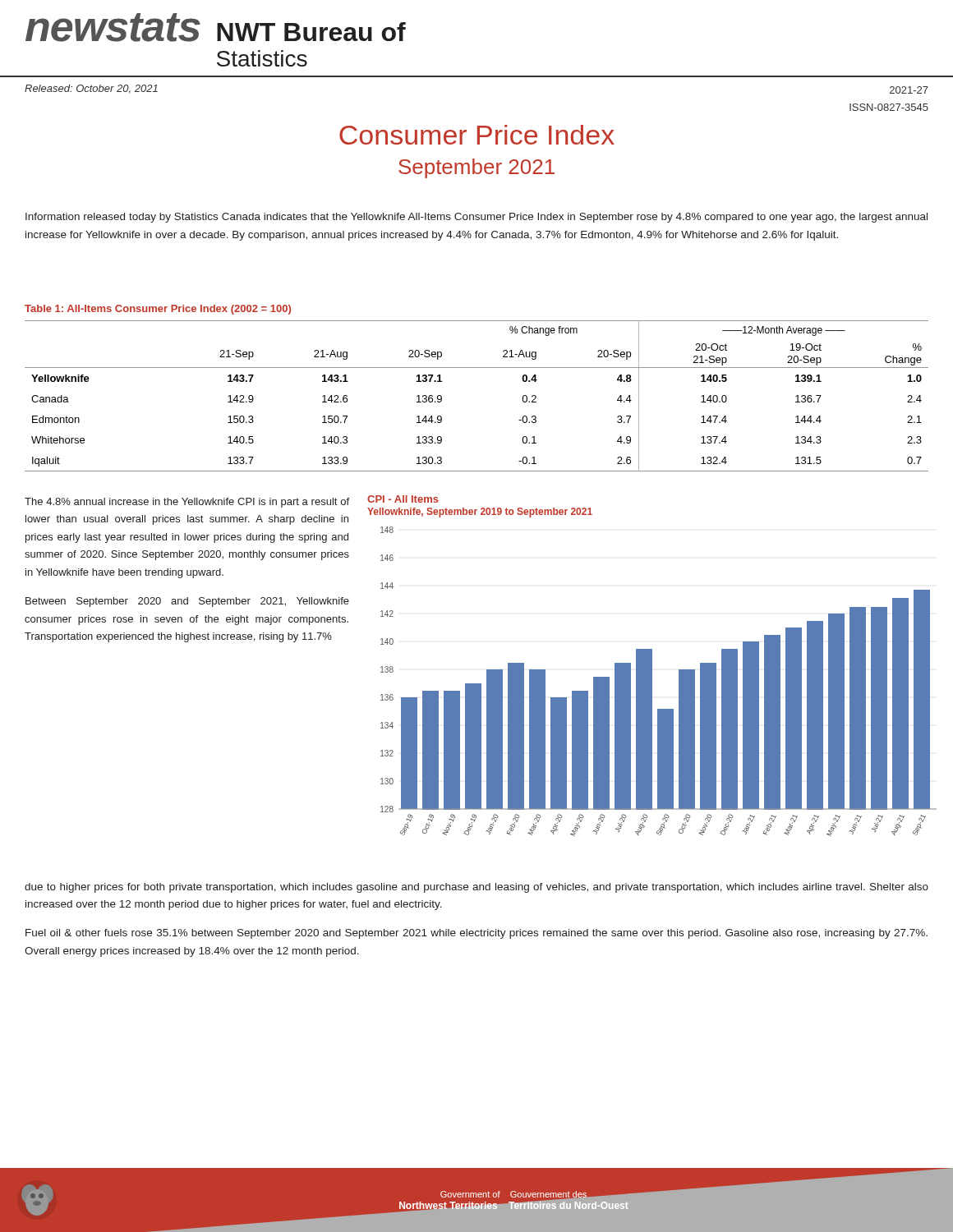Find the table that mentions "——12-Month Average ——"
Image resolution: width=953 pixels, height=1232 pixels.
[x=476, y=396]
